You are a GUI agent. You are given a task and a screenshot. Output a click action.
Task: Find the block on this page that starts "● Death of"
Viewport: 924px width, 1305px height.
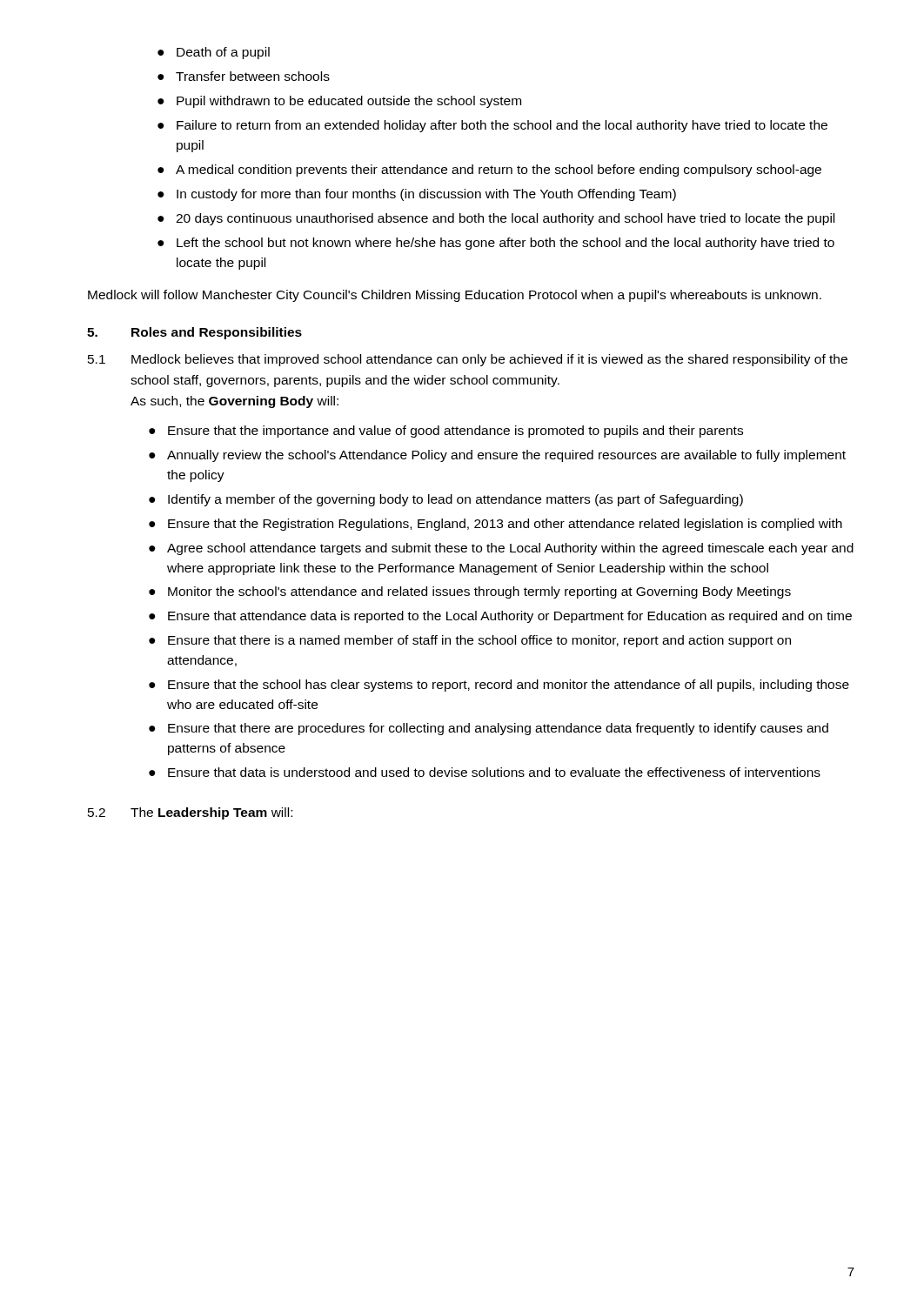coord(214,53)
